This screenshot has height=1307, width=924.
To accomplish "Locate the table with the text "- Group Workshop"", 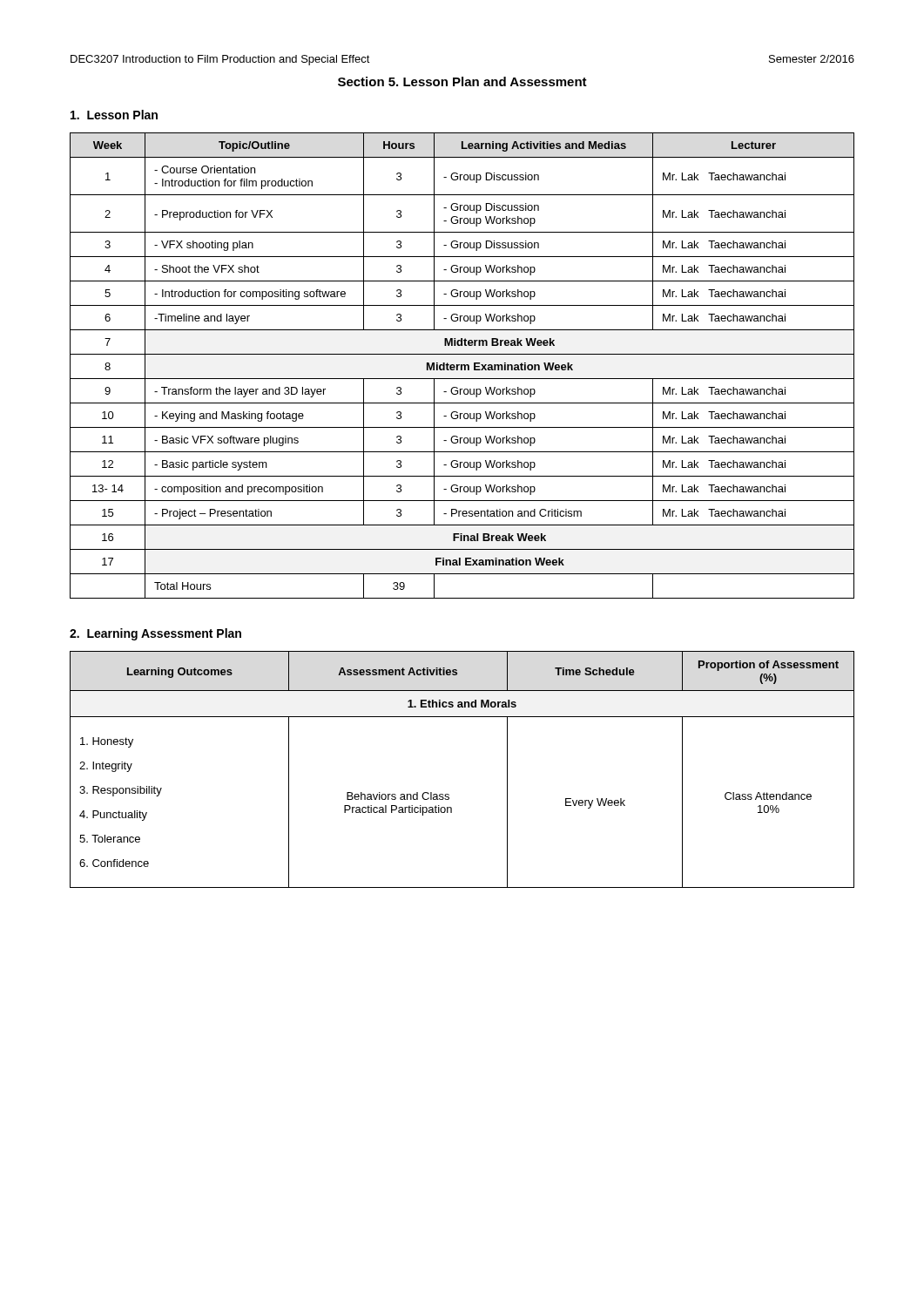I will [462, 366].
